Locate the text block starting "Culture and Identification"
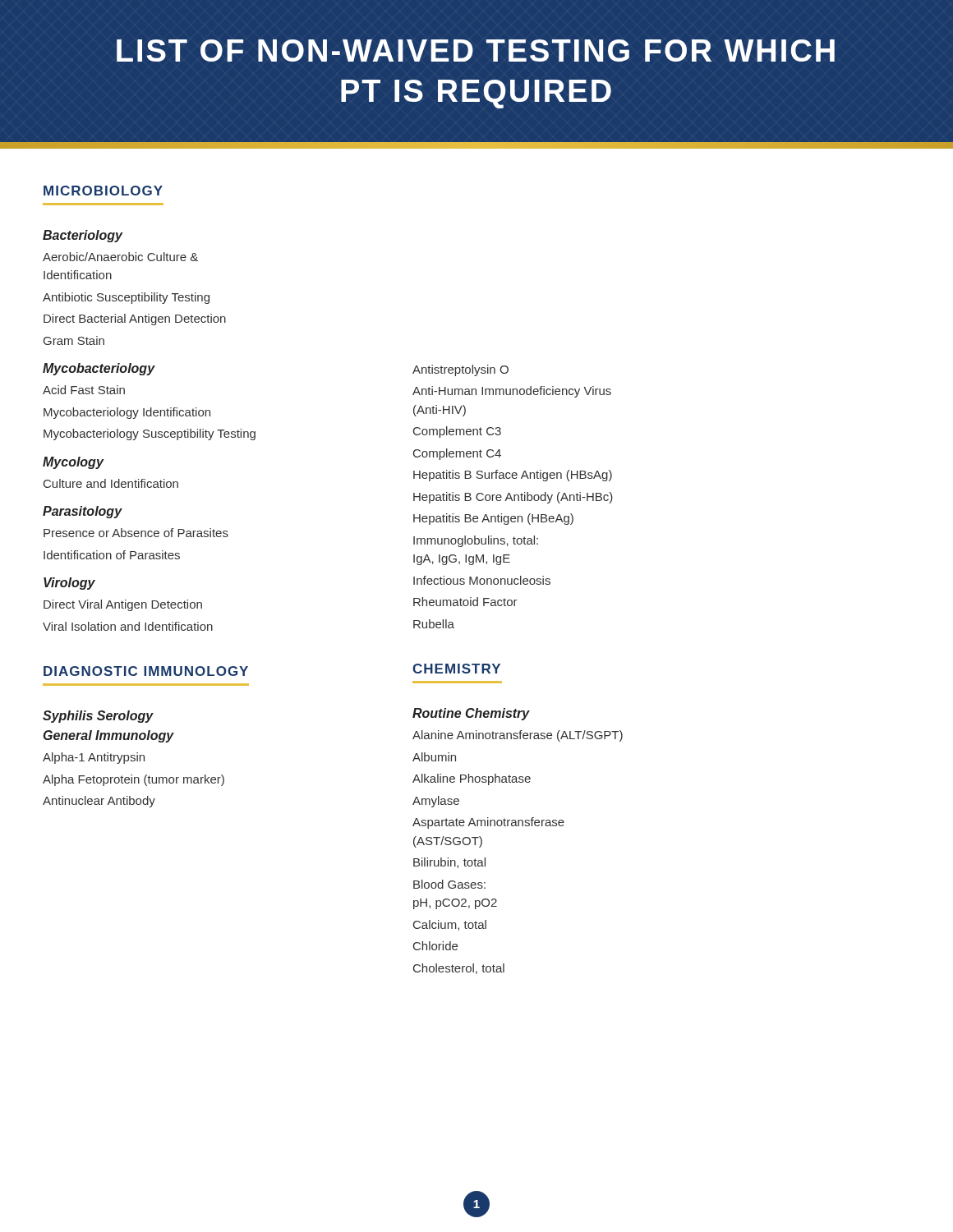This screenshot has width=953, height=1232. tap(111, 483)
